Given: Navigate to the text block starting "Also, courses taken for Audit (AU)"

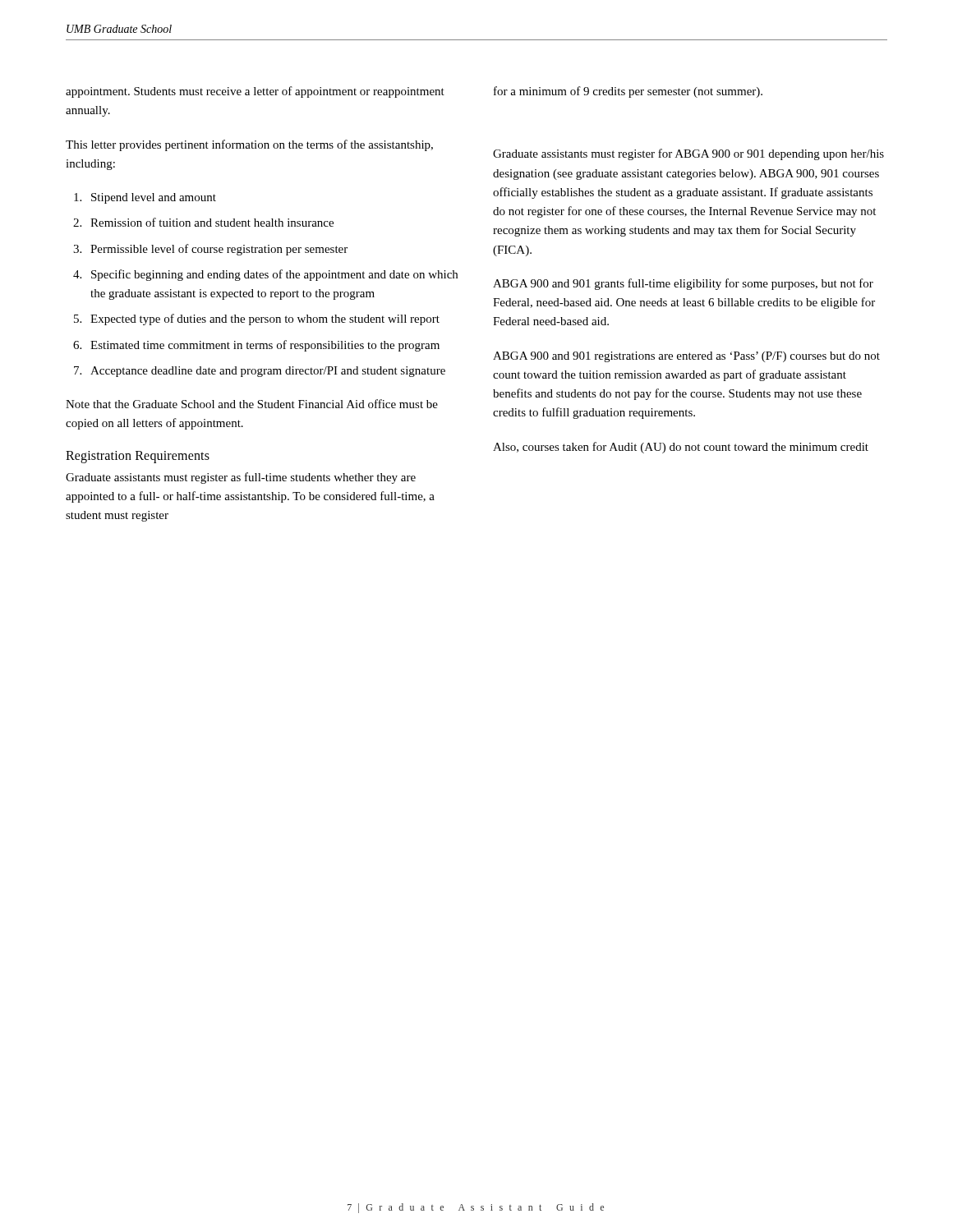Looking at the screenshot, I should pyautogui.click(x=681, y=446).
